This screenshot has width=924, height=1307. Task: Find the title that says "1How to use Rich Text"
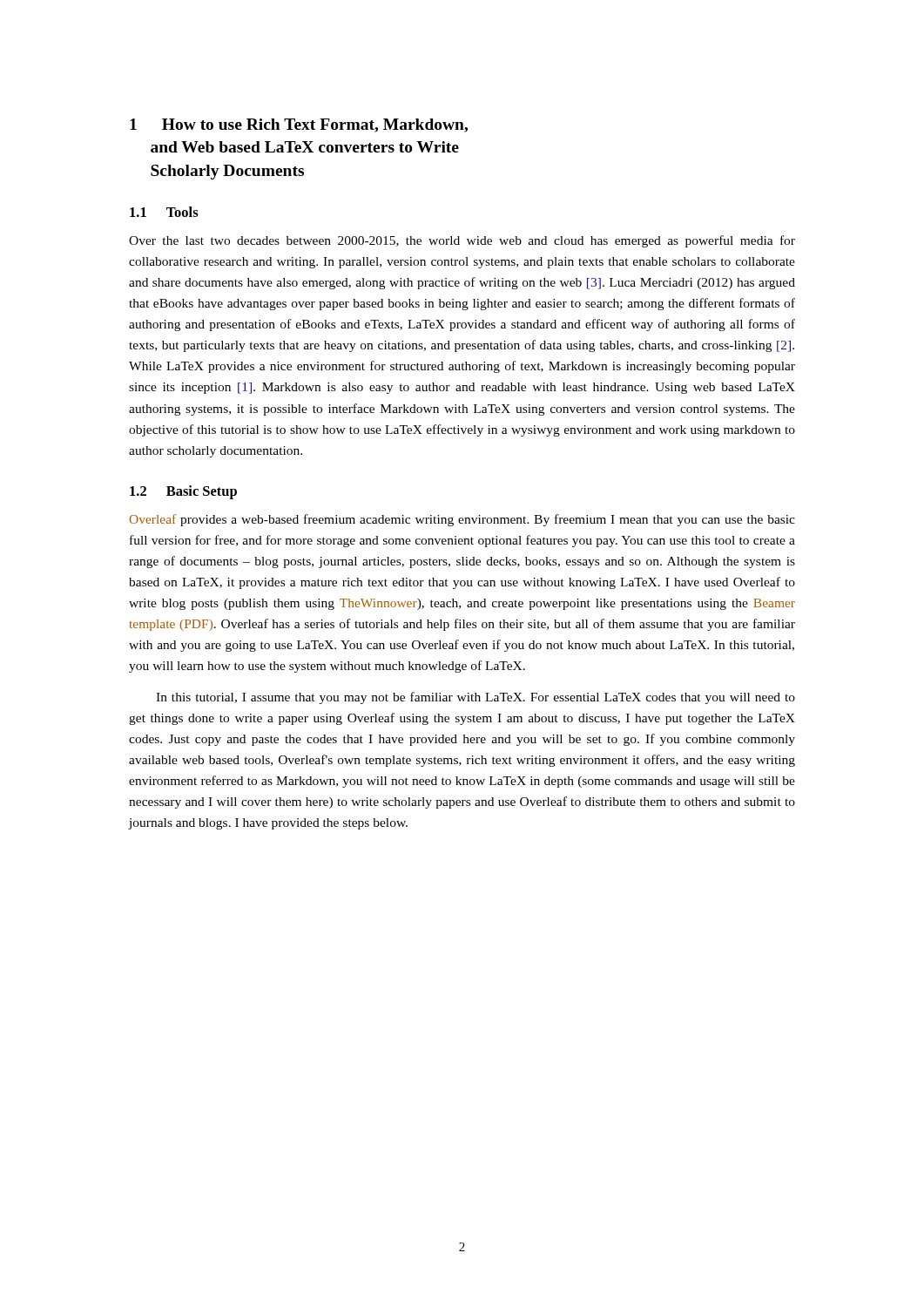pos(462,148)
